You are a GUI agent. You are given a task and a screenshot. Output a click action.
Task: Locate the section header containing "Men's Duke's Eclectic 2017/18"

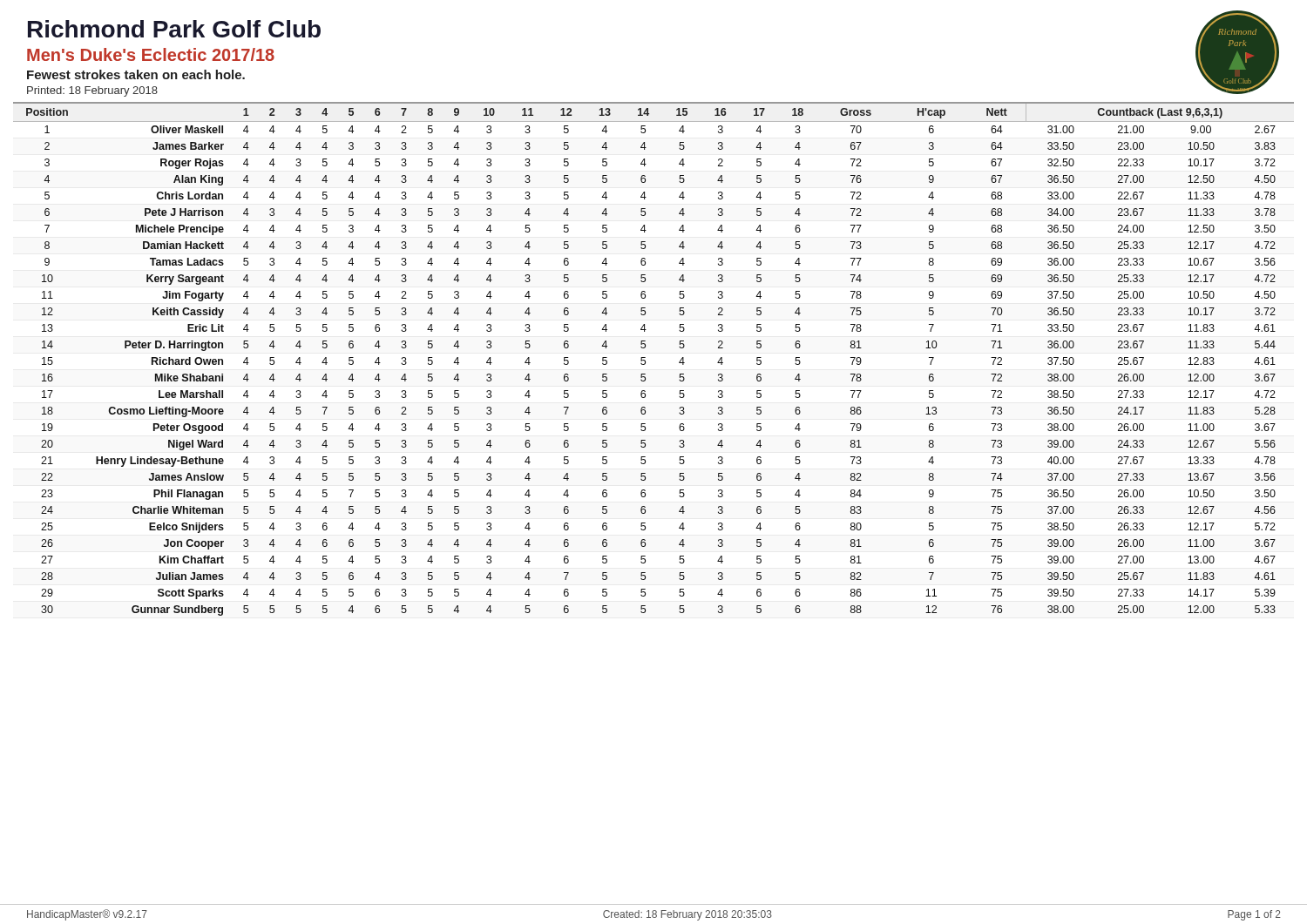[x=150, y=55]
